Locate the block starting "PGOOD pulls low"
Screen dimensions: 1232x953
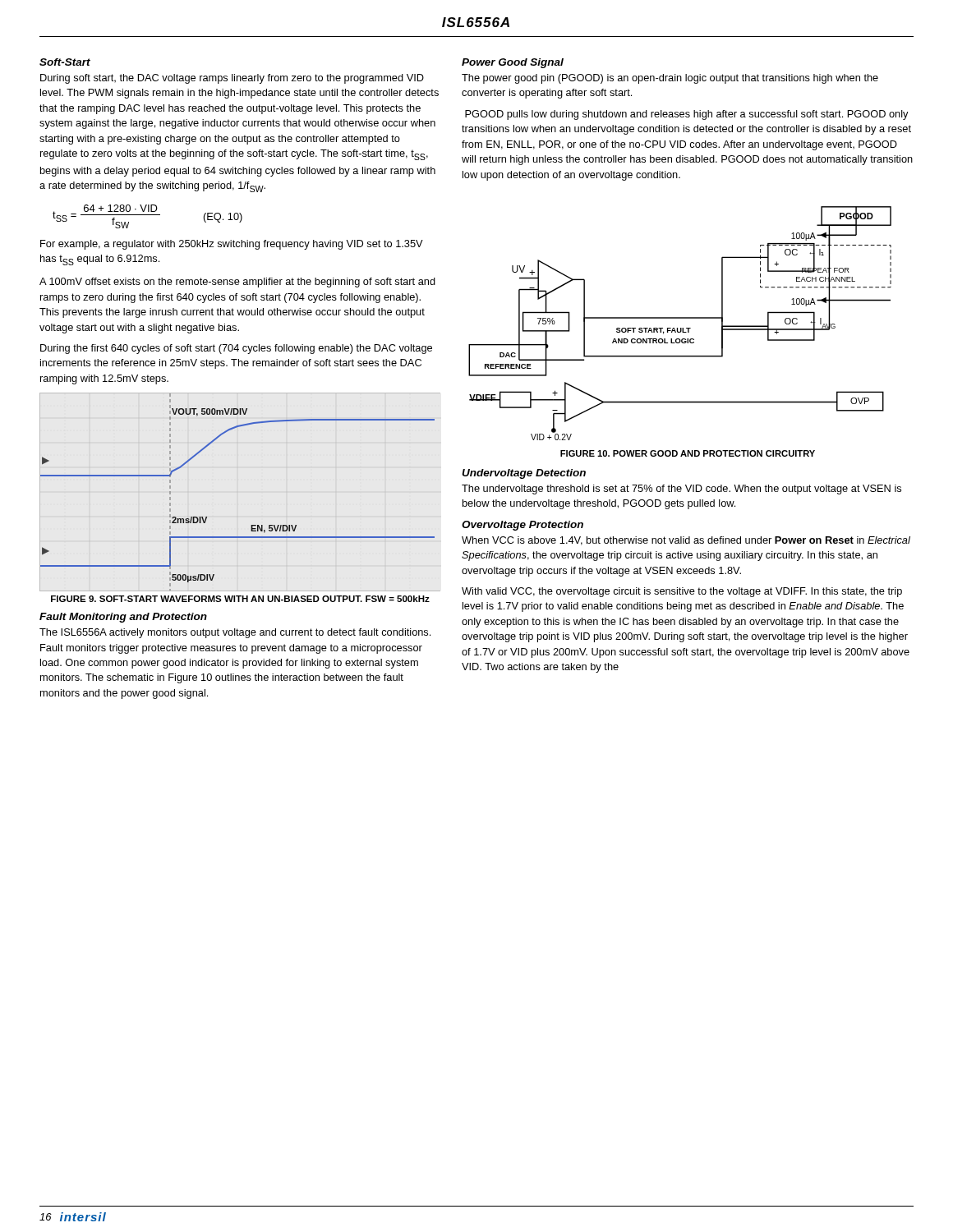[687, 144]
